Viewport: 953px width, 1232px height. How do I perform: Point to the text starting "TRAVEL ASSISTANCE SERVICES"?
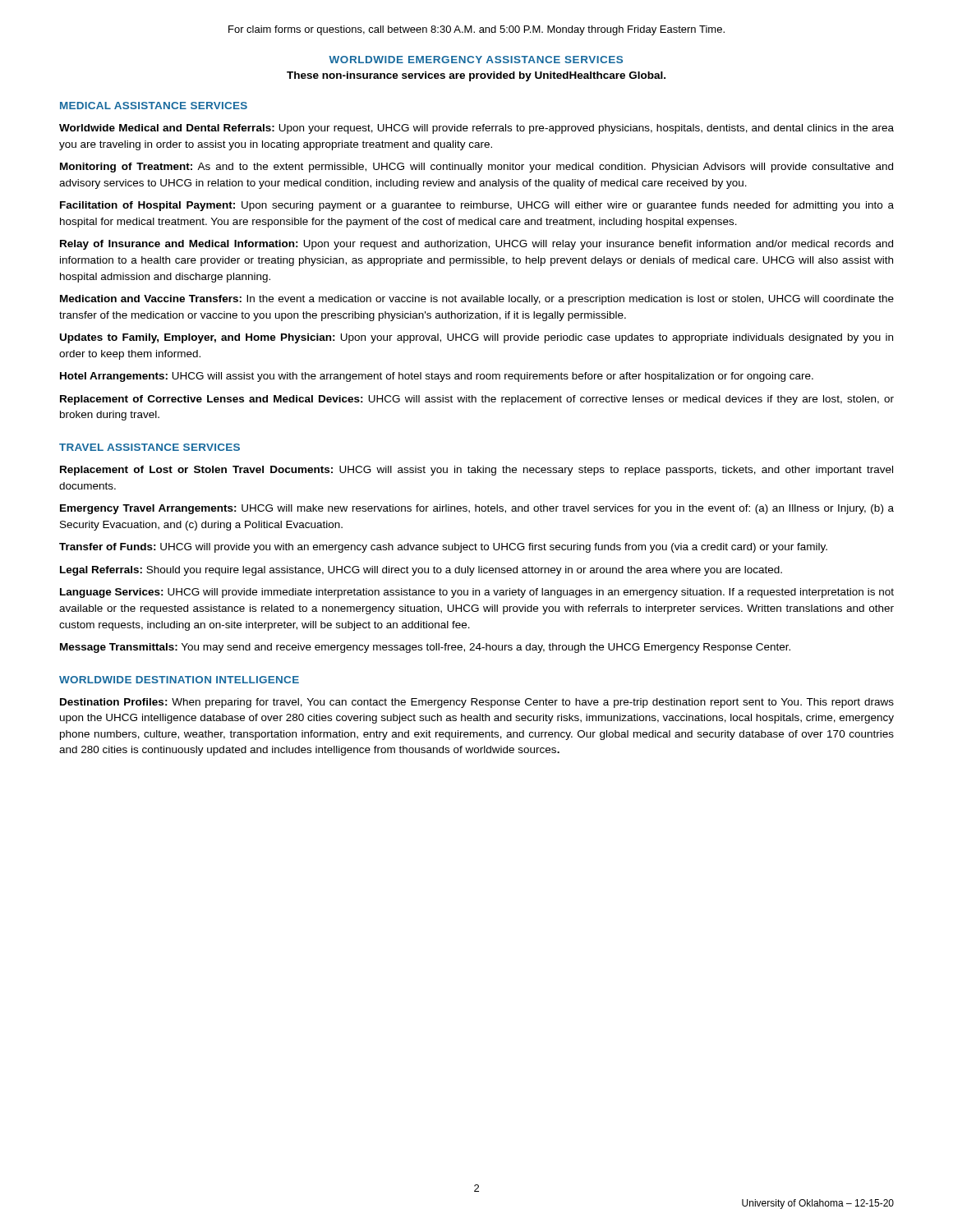tap(150, 447)
